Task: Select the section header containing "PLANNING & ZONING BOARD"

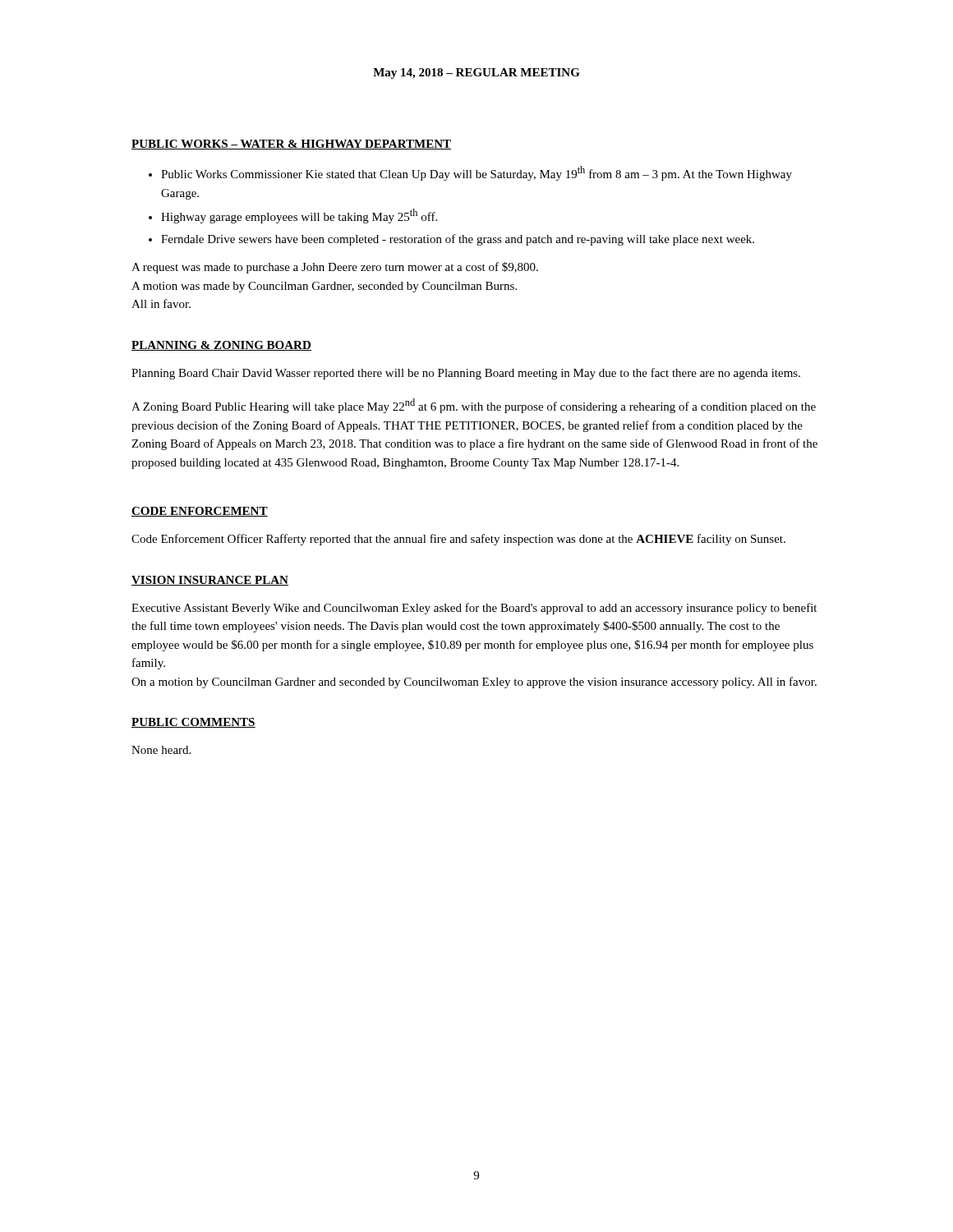Action: [x=221, y=345]
